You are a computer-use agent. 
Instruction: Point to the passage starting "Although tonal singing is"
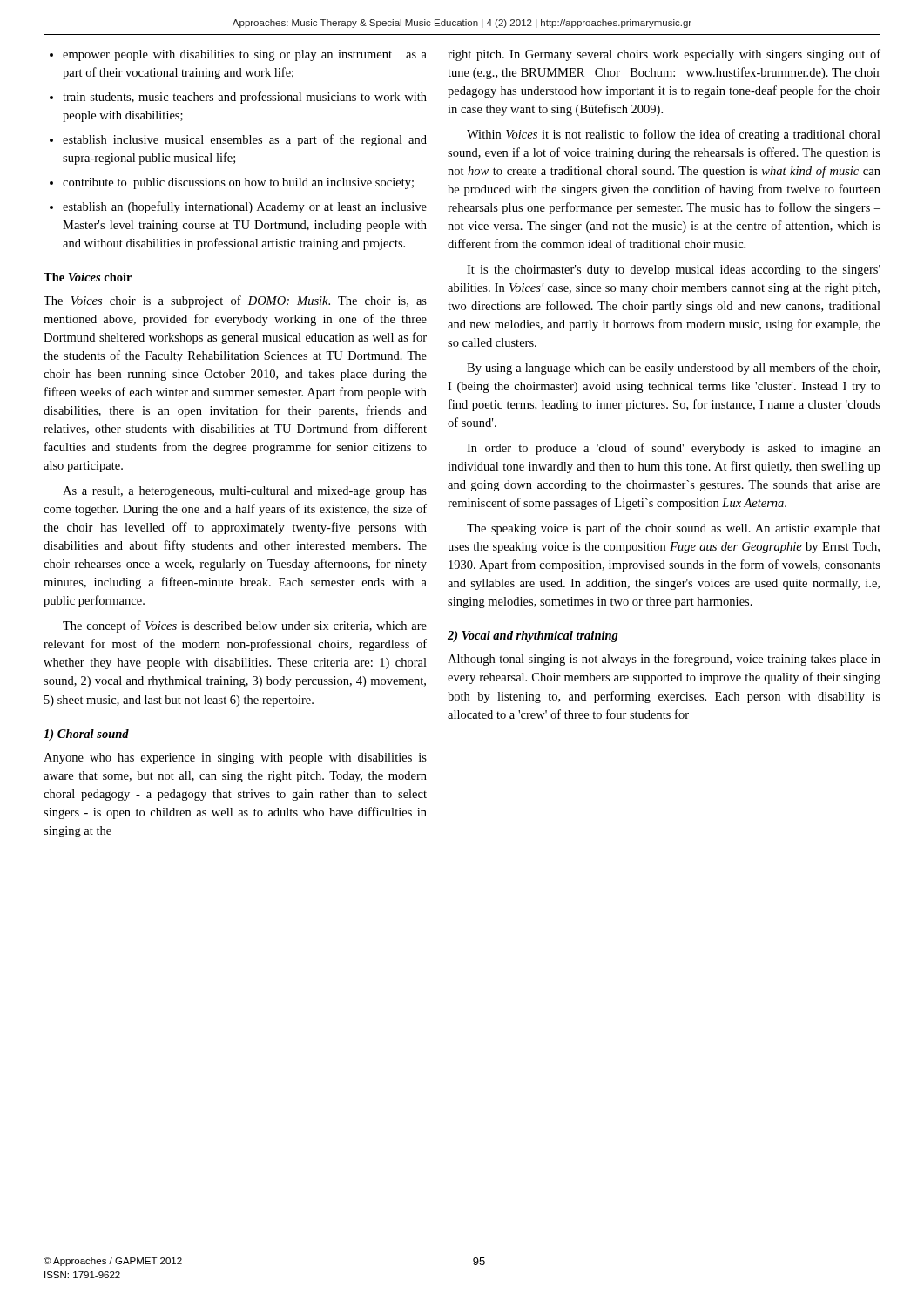[664, 687]
